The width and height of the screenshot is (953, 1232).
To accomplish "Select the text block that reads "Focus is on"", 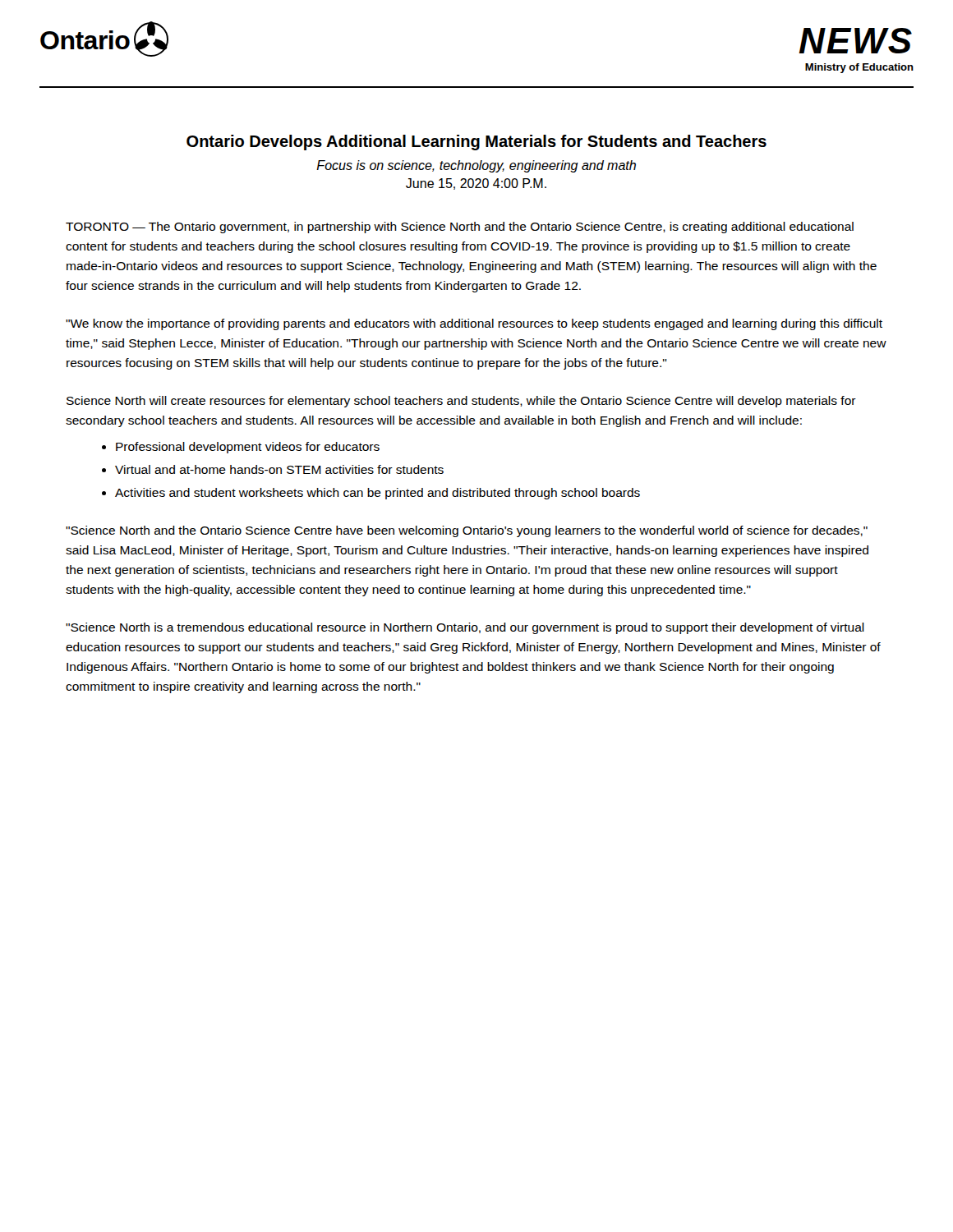I will coord(476,175).
